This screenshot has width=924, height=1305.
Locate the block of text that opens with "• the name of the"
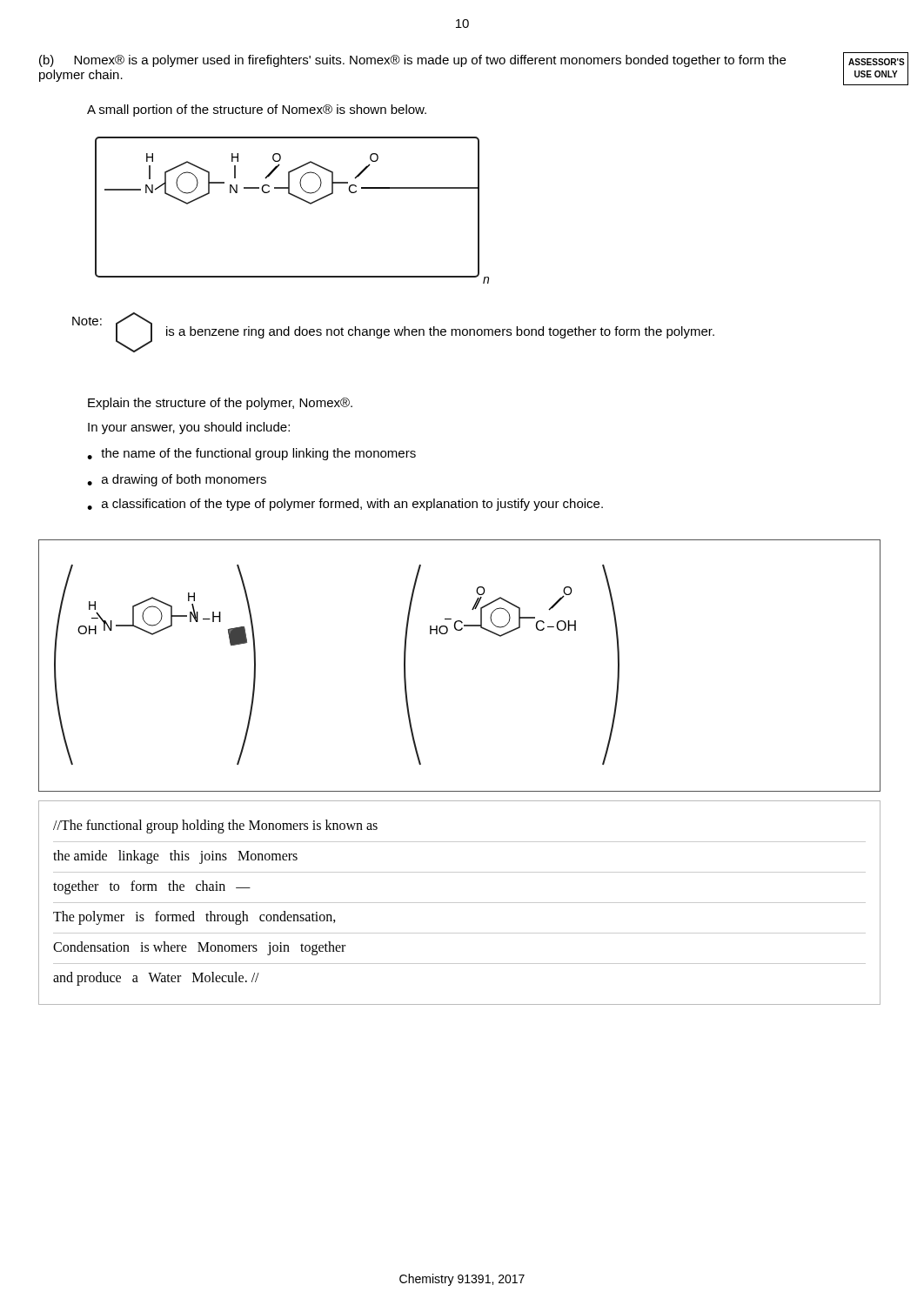252,457
